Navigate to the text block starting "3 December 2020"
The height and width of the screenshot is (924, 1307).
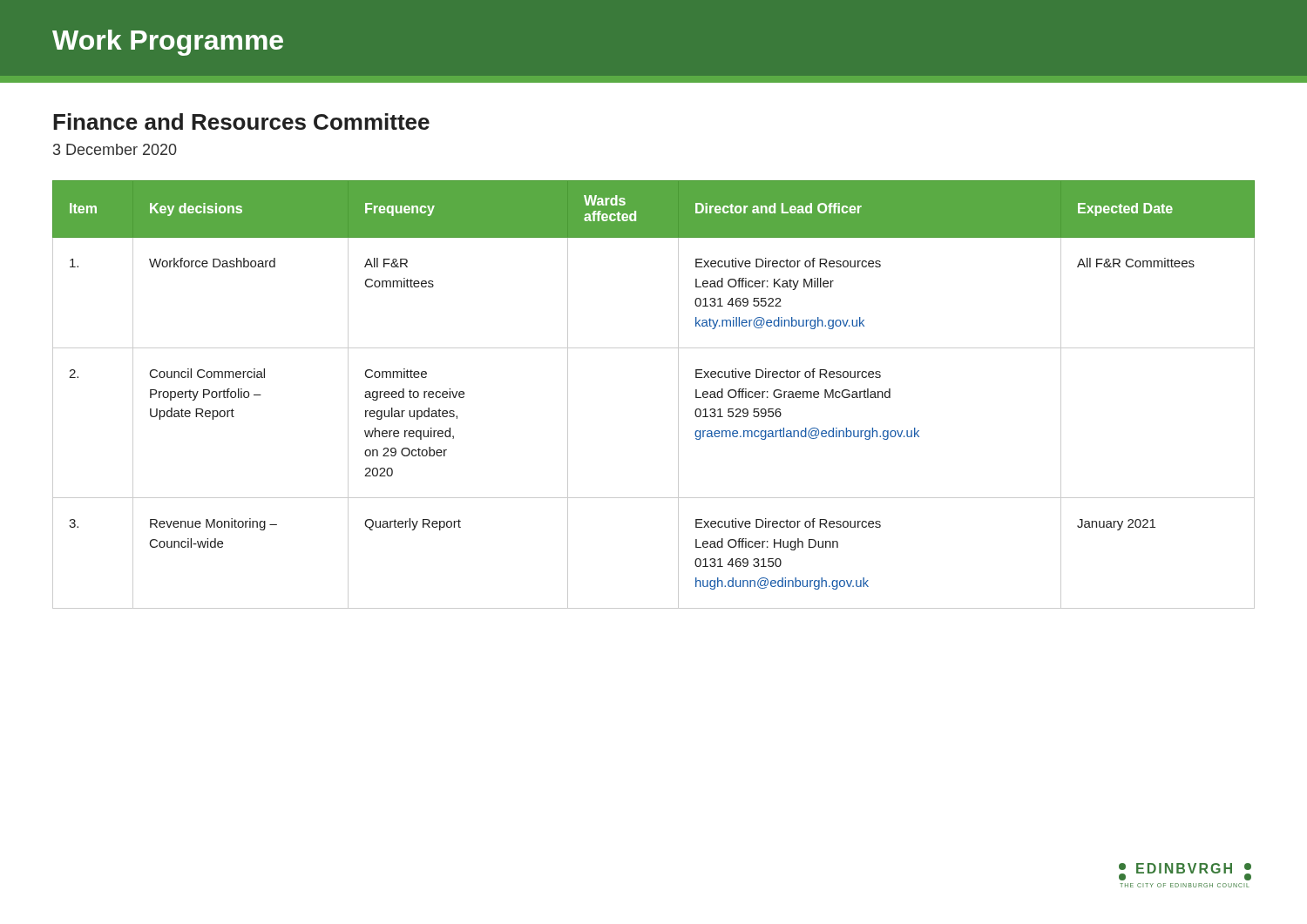(x=115, y=150)
